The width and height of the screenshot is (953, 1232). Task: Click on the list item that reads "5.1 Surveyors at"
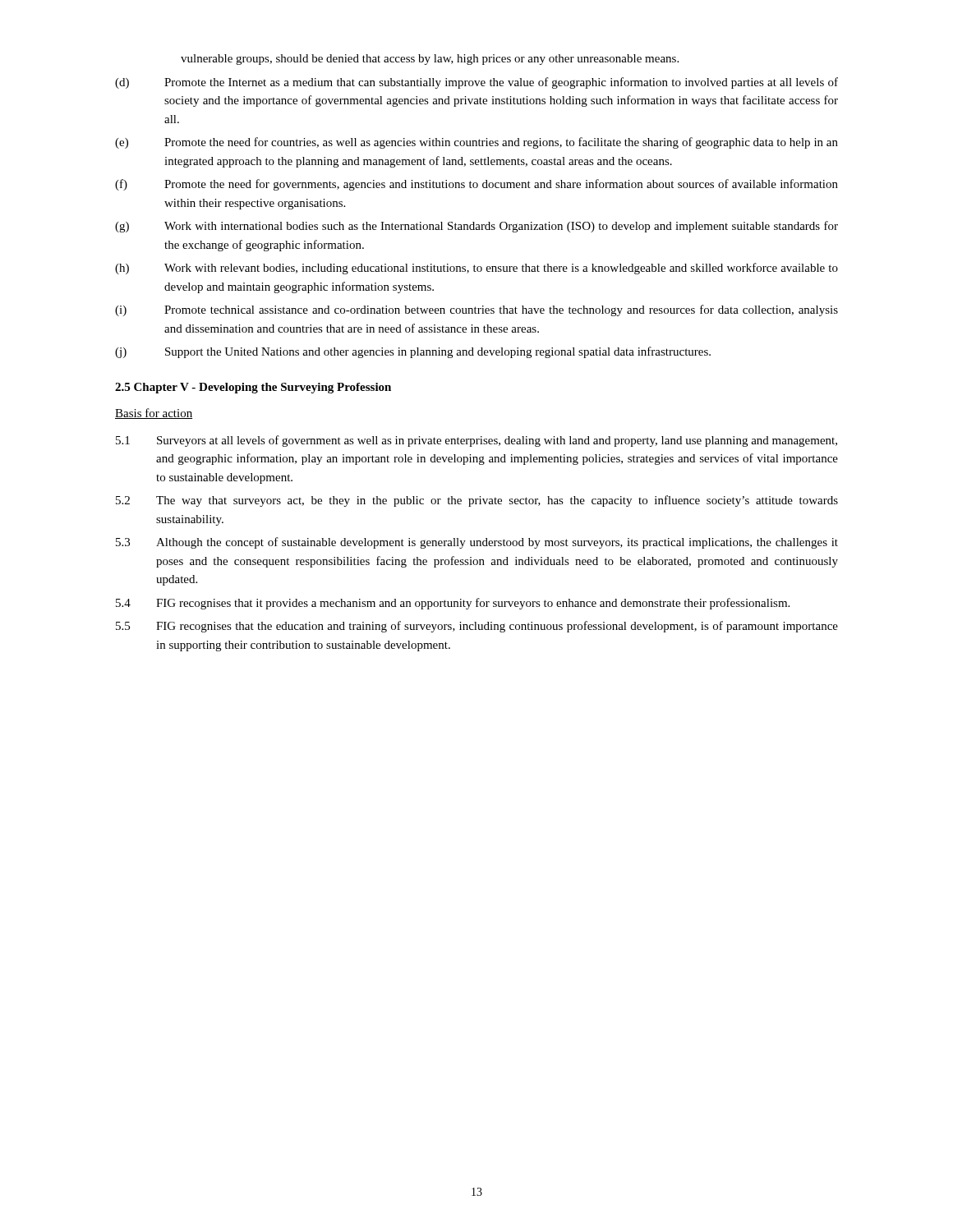click(x=476, y=459)
